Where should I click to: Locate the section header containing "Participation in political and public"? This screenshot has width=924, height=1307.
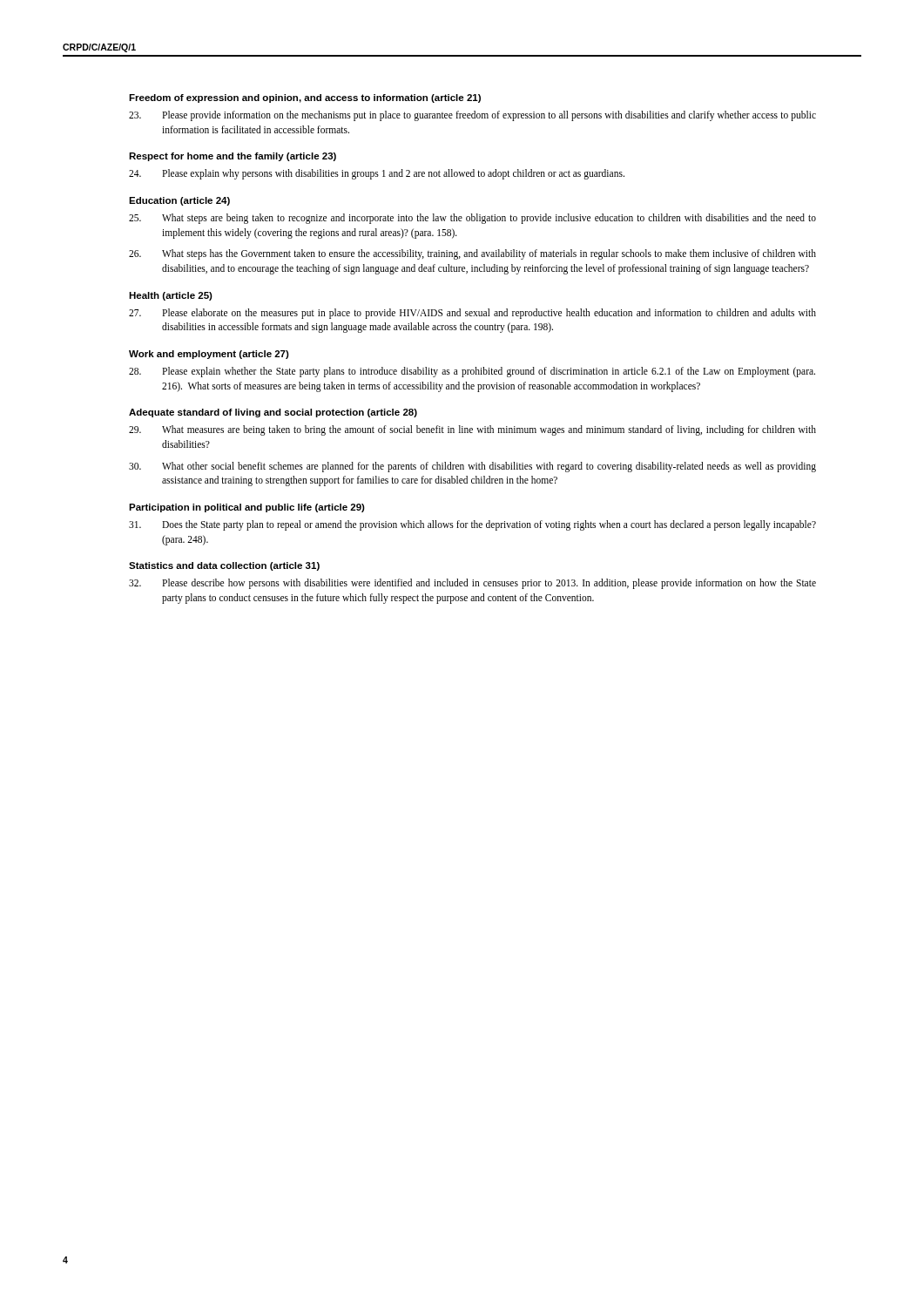pos(247,507)
